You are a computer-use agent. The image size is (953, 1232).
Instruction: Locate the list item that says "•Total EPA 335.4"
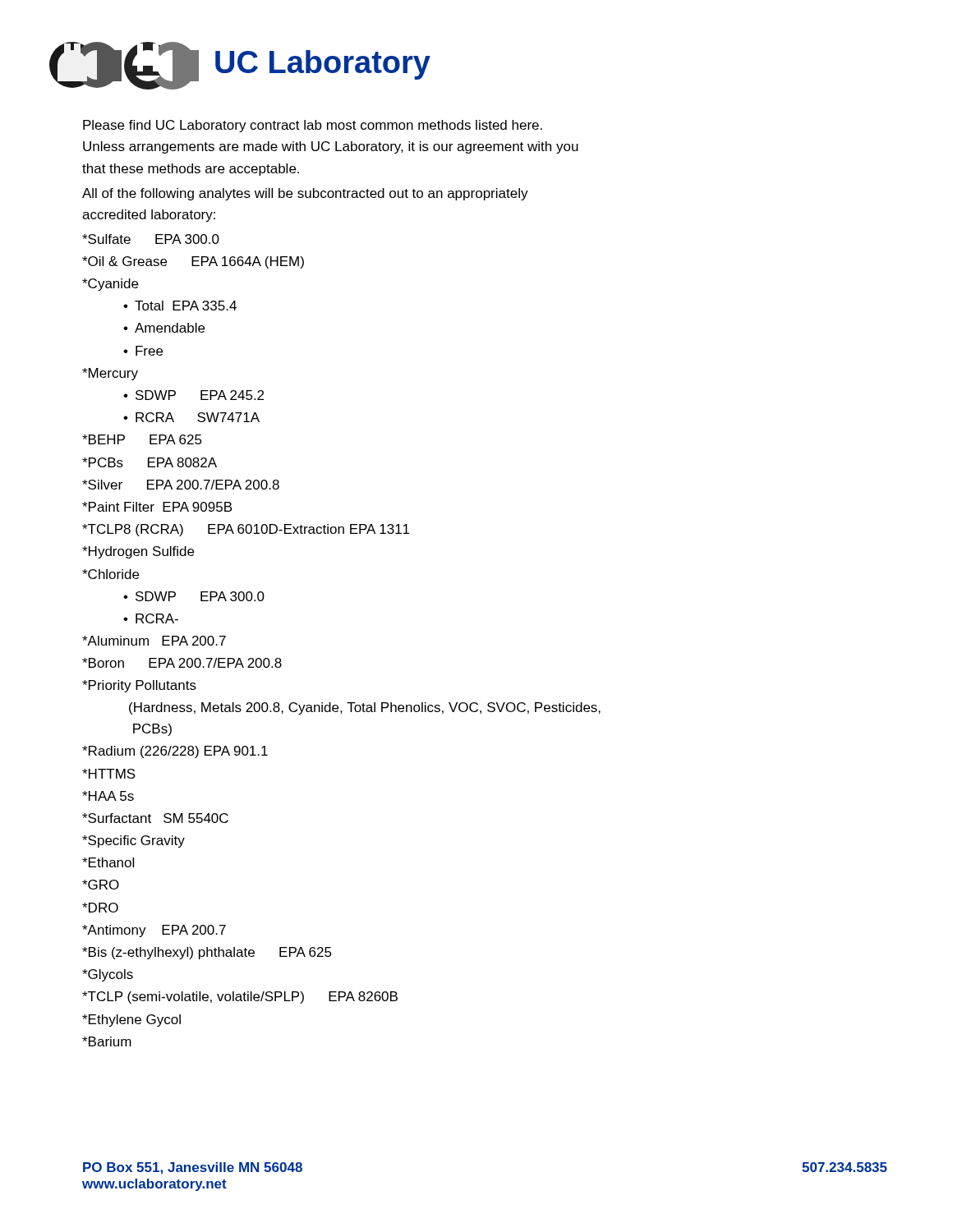pyautogui.click(x=180, y=306)
